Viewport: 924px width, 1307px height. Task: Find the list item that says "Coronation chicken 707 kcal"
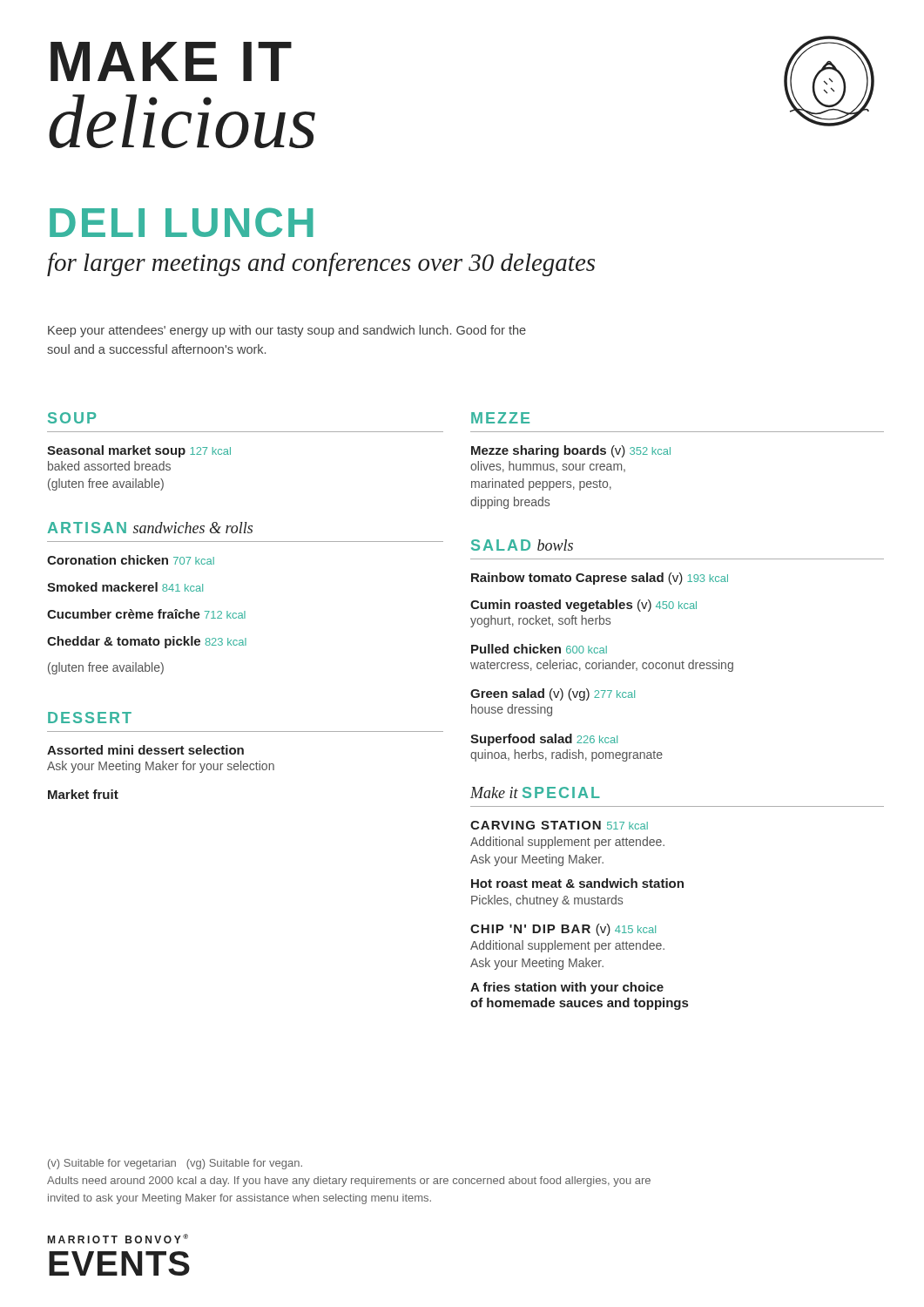(x=131, y=560)
